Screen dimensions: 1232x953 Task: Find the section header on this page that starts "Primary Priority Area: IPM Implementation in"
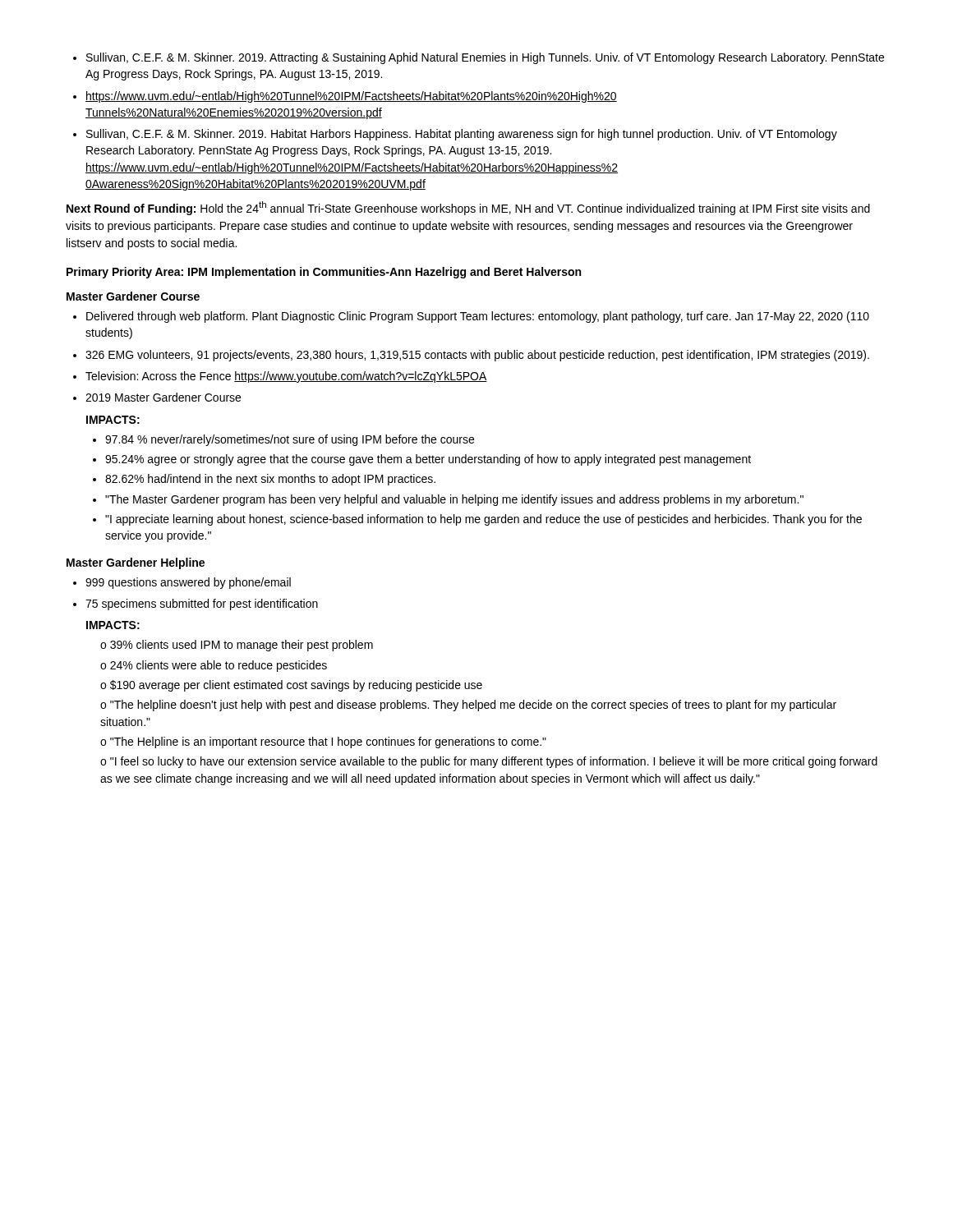(324, 272)
